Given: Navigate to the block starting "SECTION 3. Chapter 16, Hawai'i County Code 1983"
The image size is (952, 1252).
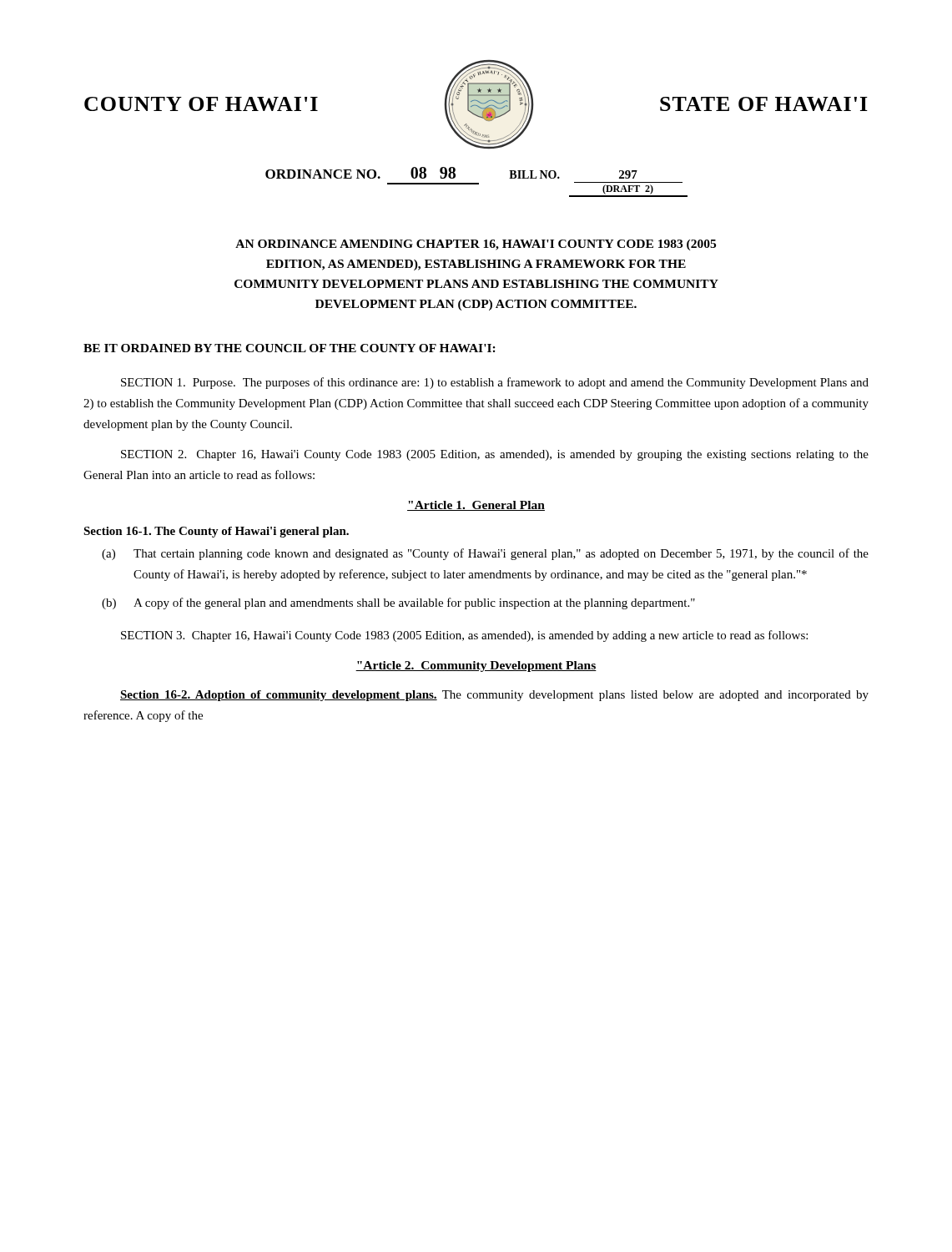Looking at the screenshot, I should 465,635.
